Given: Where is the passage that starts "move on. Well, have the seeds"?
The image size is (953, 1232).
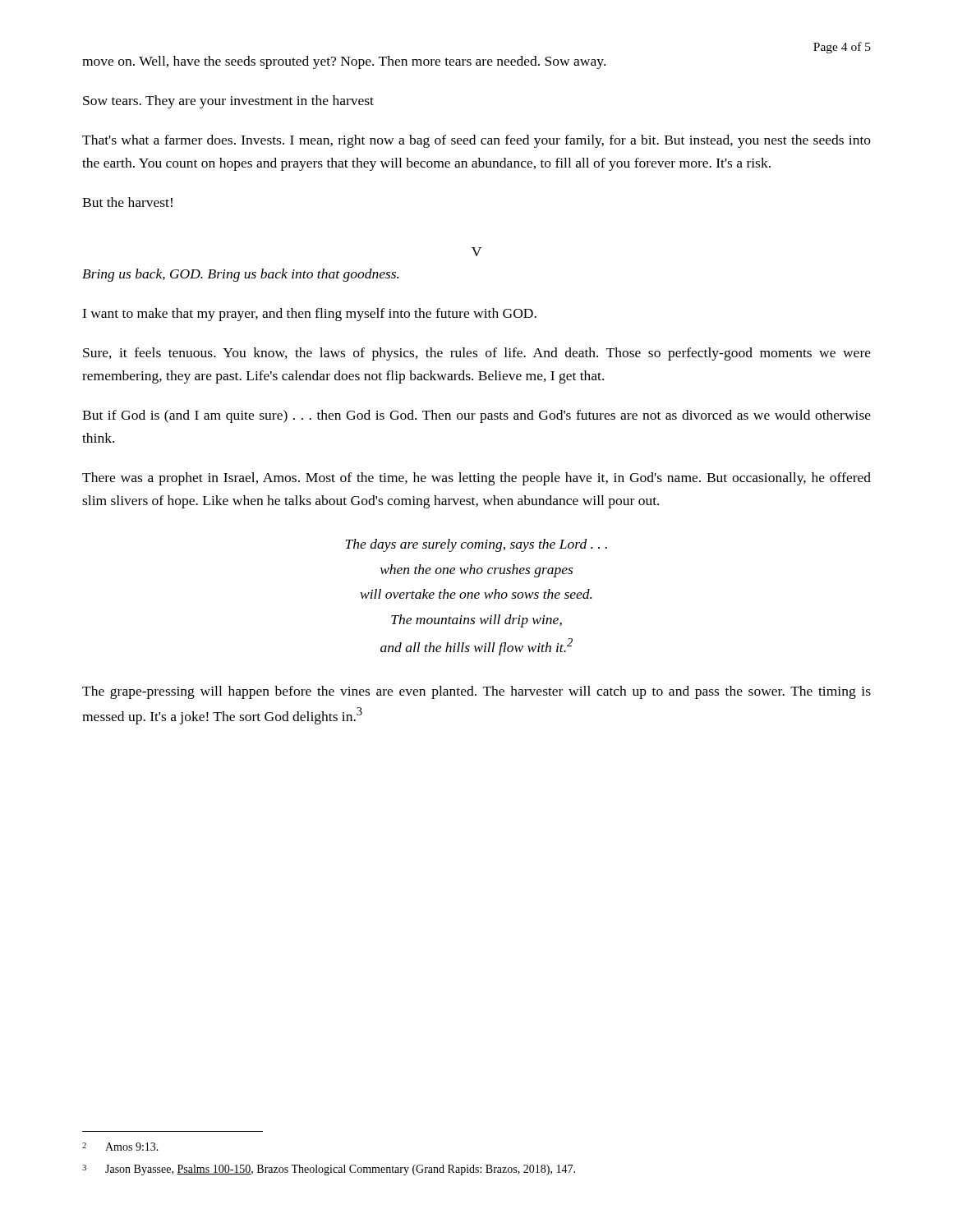Looking at the screenshot, I should coord(344,61).
